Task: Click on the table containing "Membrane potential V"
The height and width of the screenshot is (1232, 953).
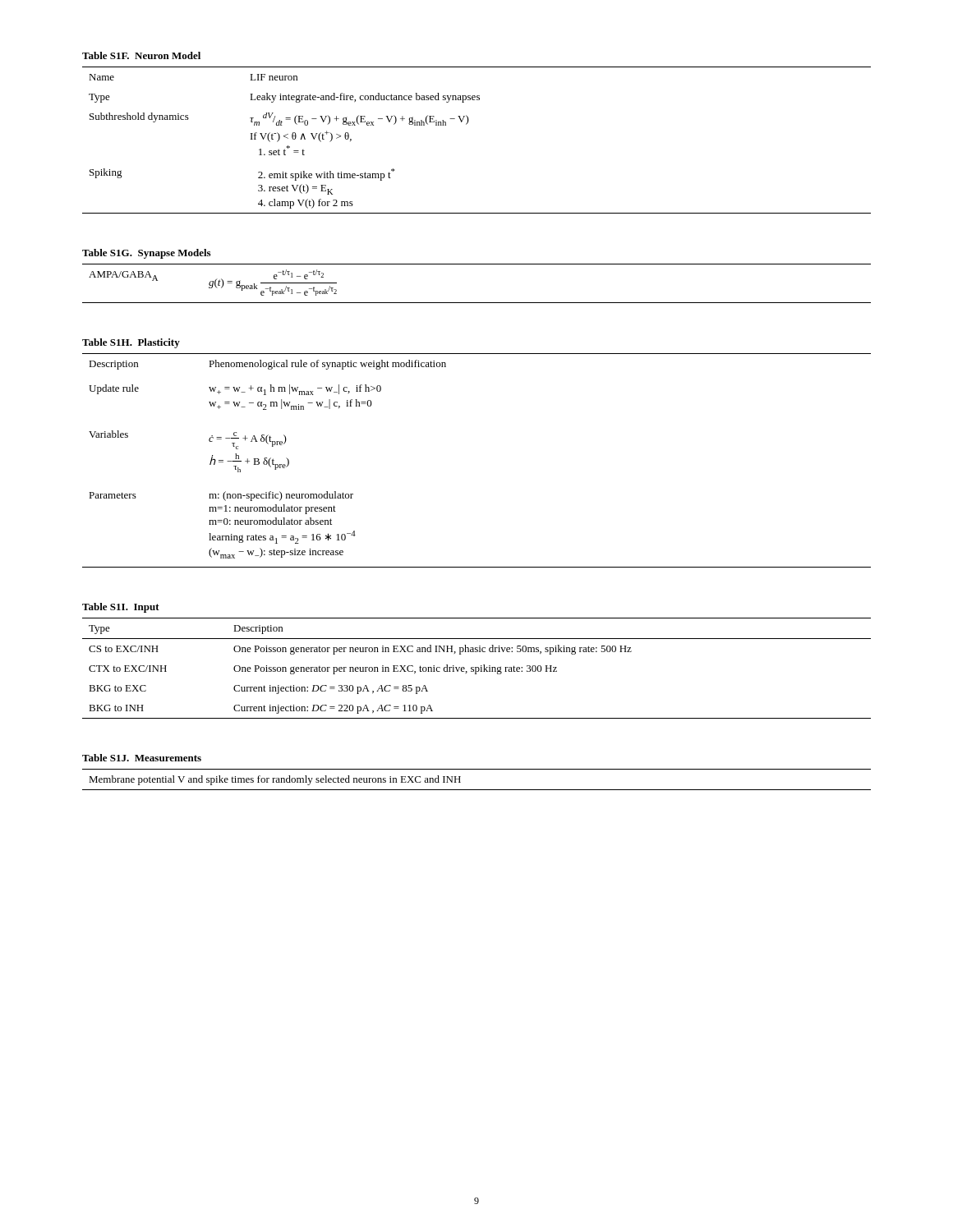Action: (x=476, y=779)
